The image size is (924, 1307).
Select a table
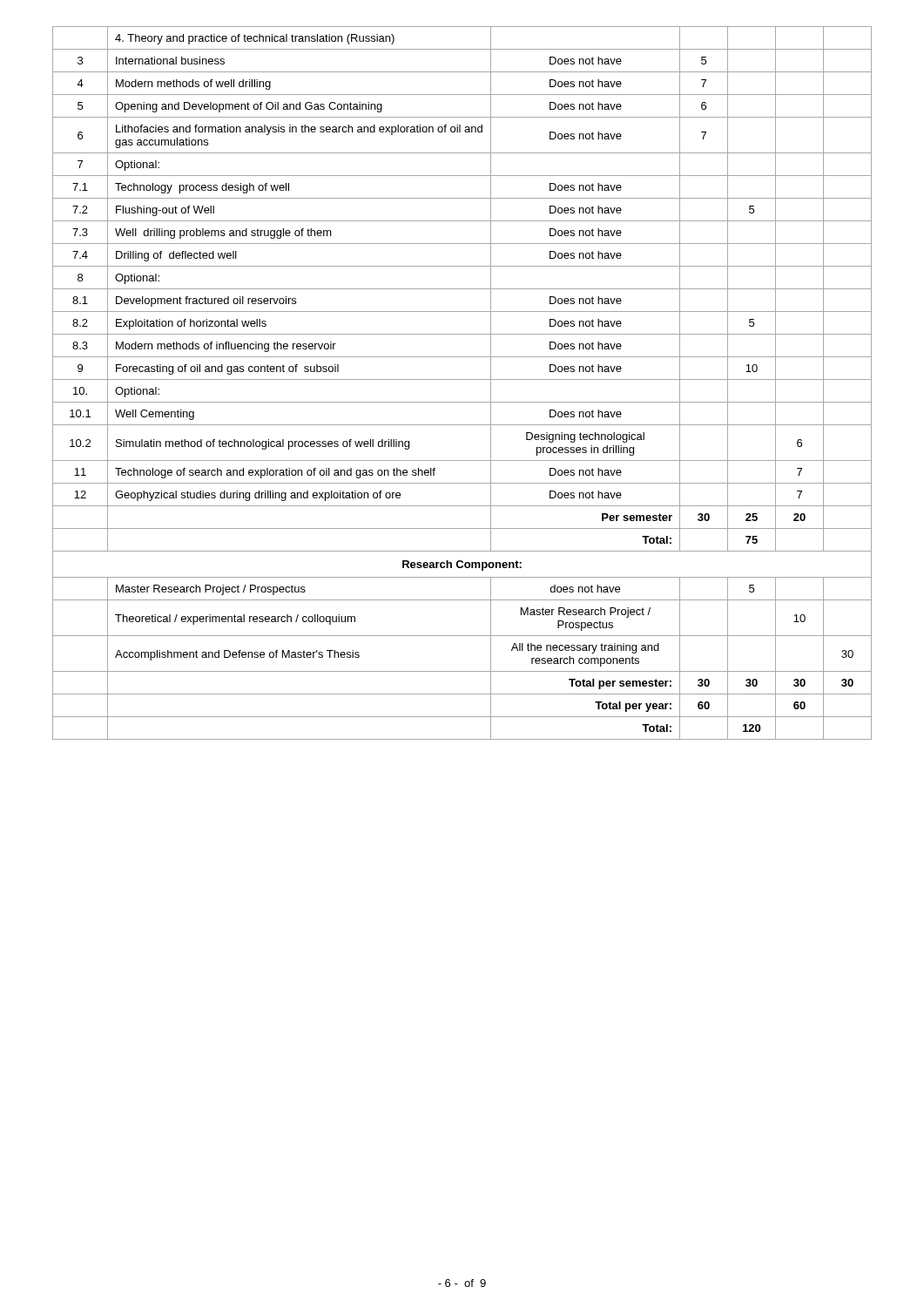click(x=462, y=383)
